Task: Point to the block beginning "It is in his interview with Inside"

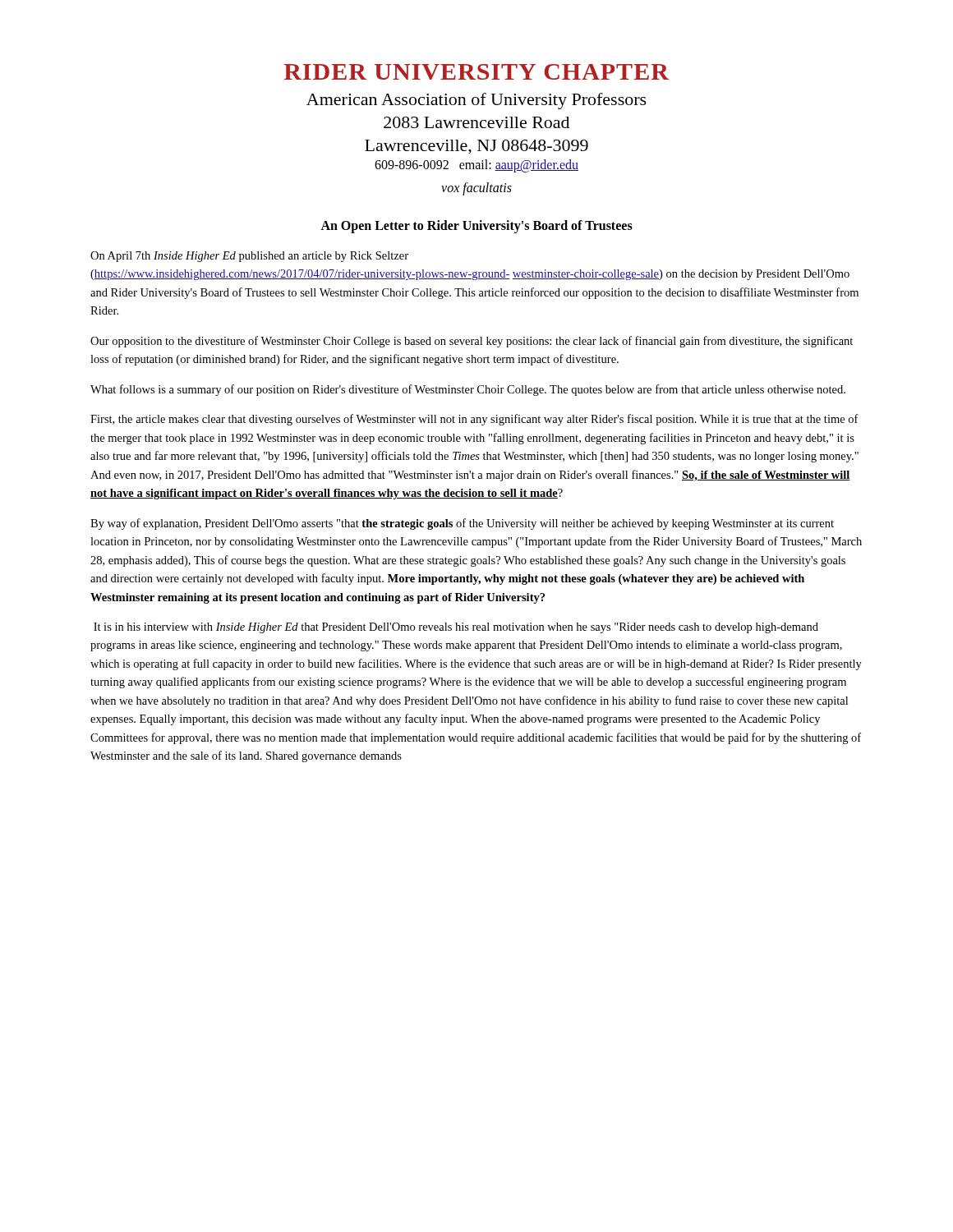Action: click(476, 691)
